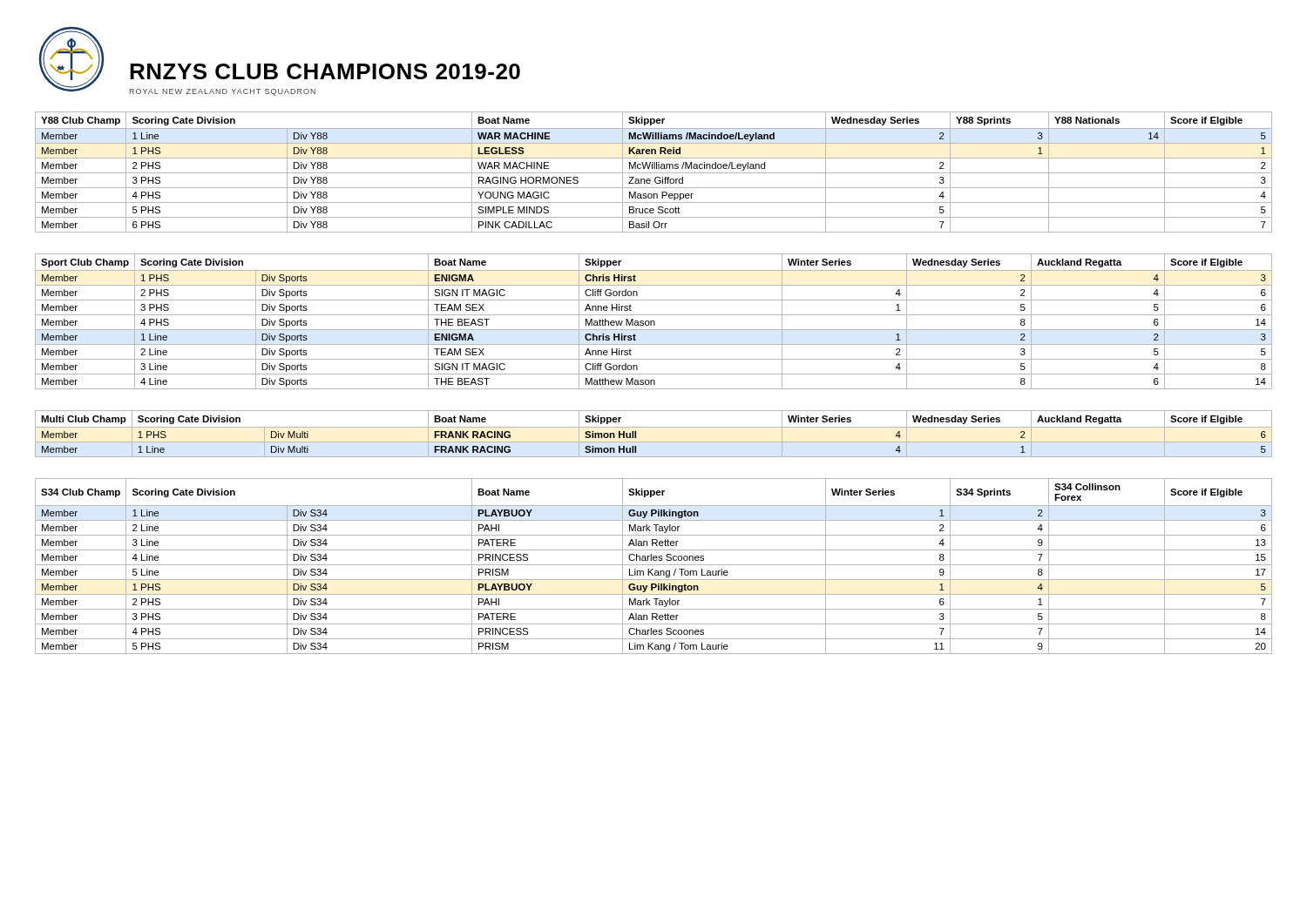The width and height of the screenshot is (1307, 924).
Task: Find the table that mentions "Chris Hirst"
Action: tap(654, 321)
